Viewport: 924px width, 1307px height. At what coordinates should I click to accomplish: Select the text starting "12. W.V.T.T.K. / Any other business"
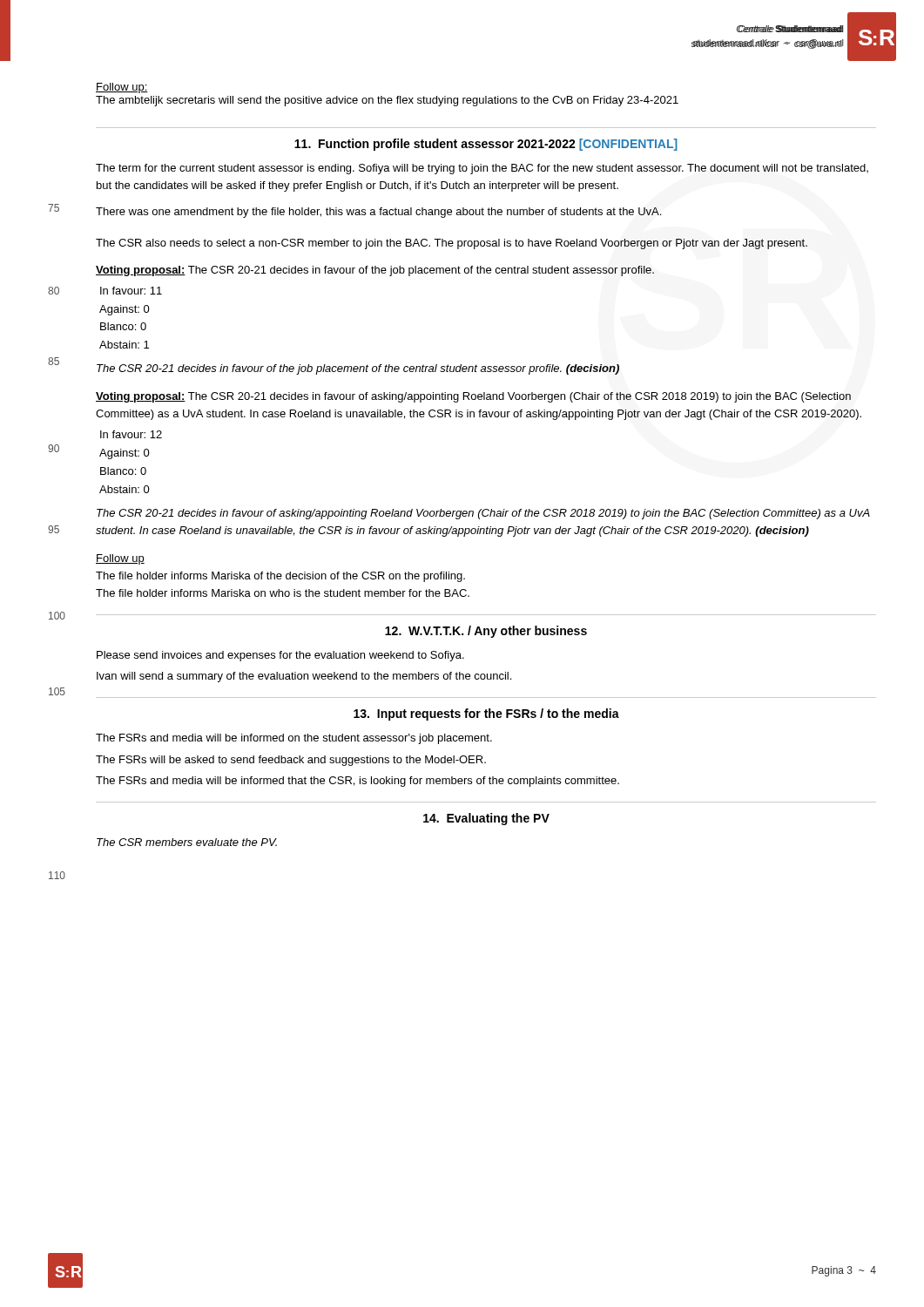[x=486, y=631]
